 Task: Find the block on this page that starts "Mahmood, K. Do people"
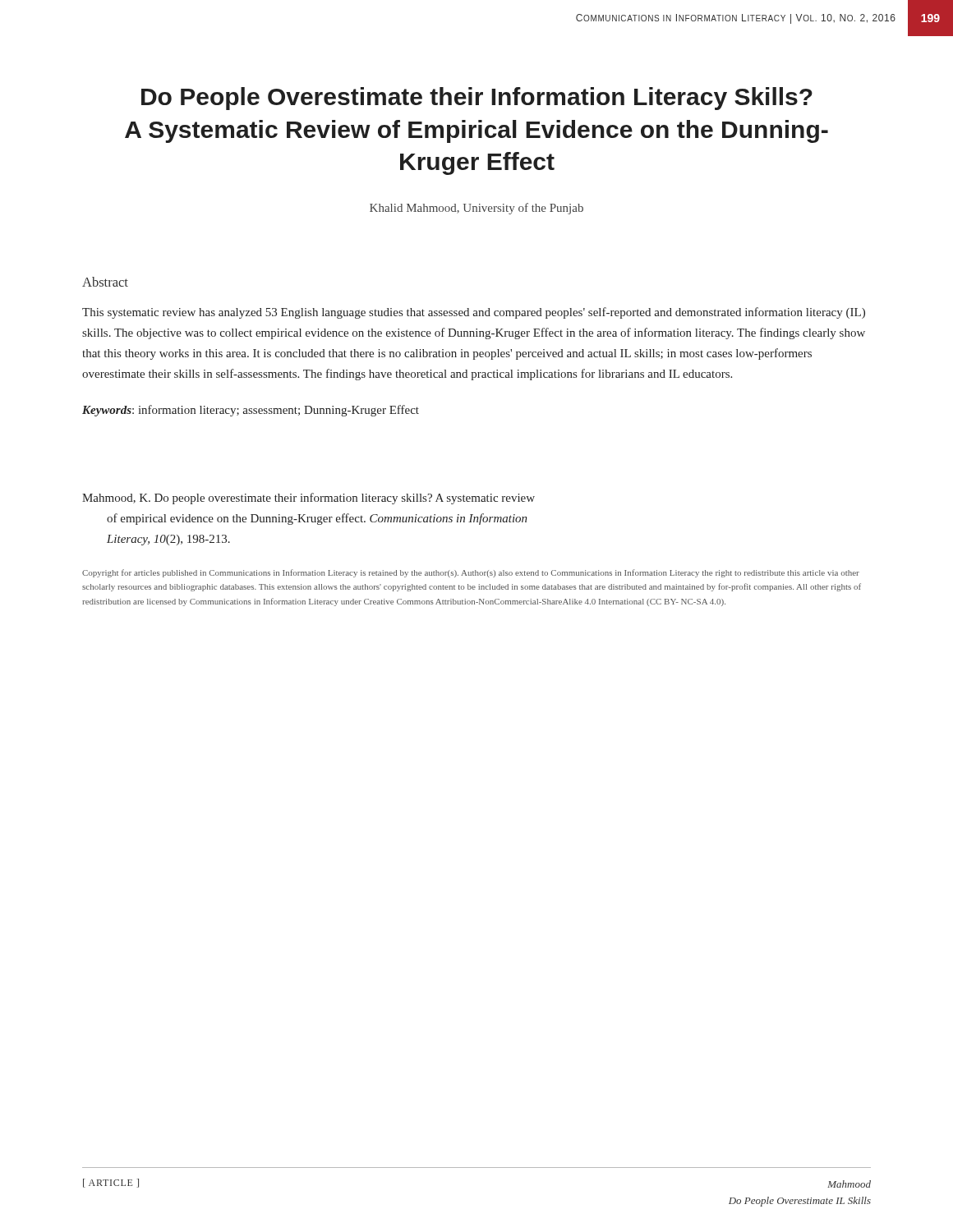click(476, 520)
